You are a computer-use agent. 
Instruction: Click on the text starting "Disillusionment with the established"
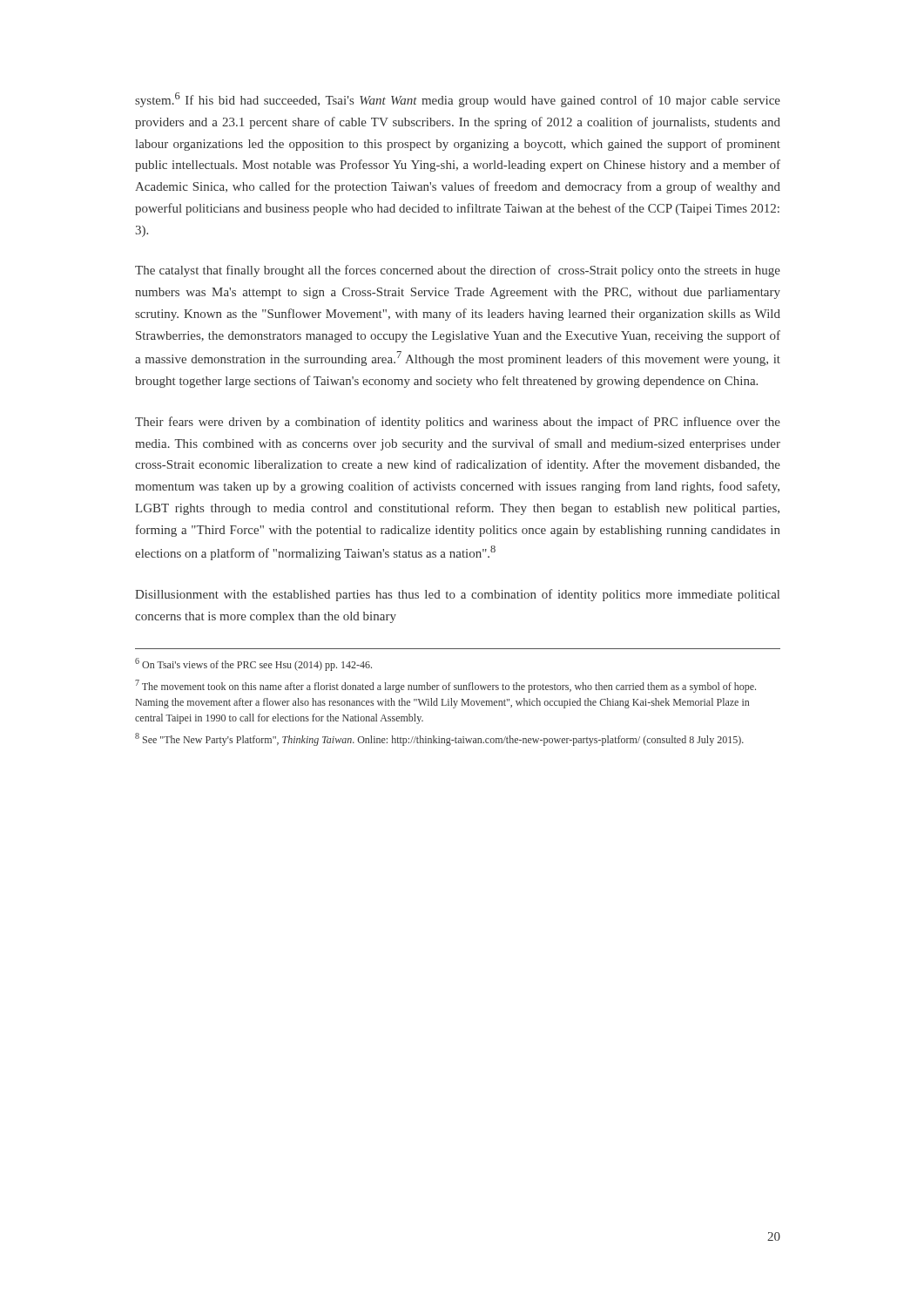(458, 605)
